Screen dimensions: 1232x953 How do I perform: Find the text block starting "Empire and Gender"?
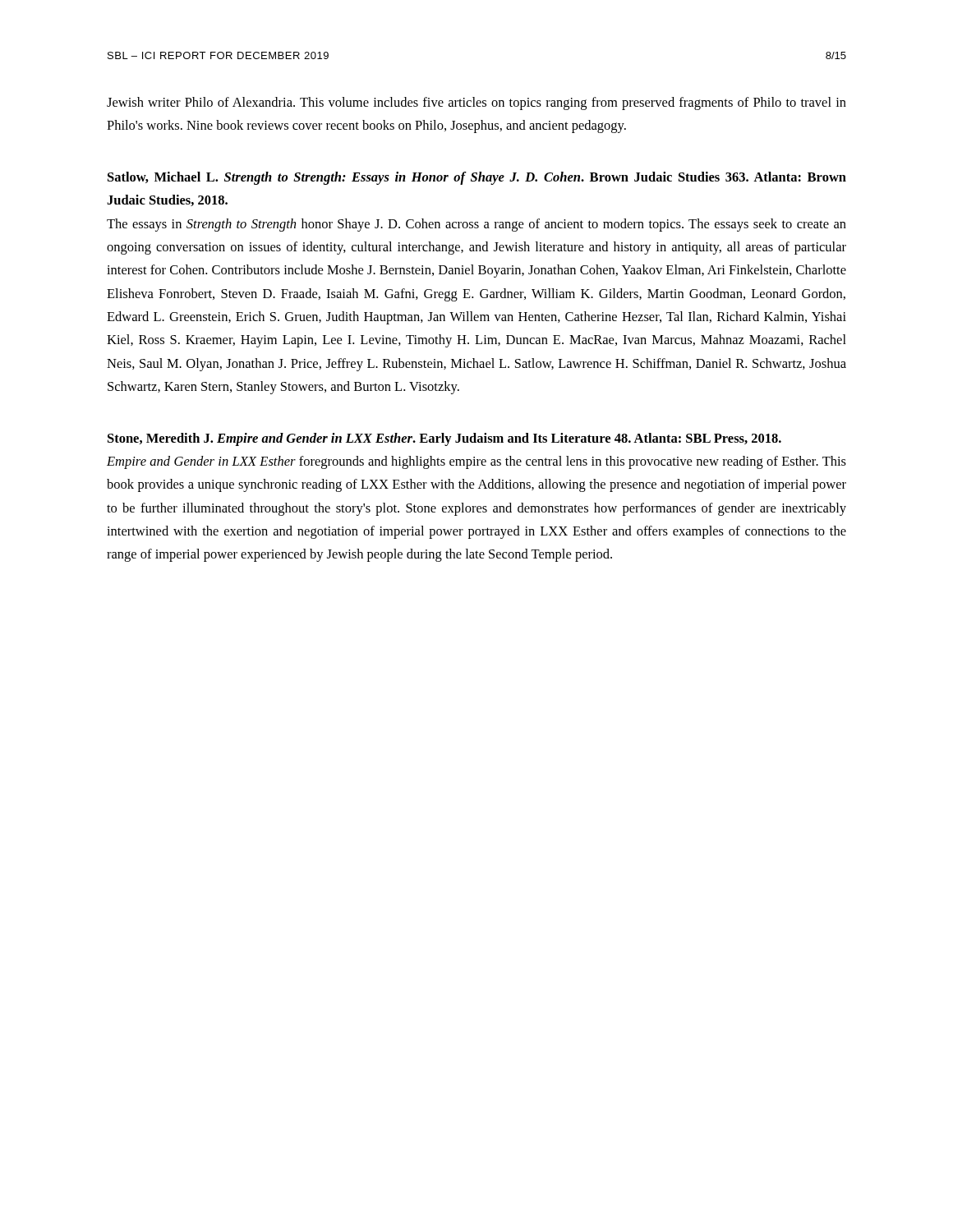click(476, 508)
